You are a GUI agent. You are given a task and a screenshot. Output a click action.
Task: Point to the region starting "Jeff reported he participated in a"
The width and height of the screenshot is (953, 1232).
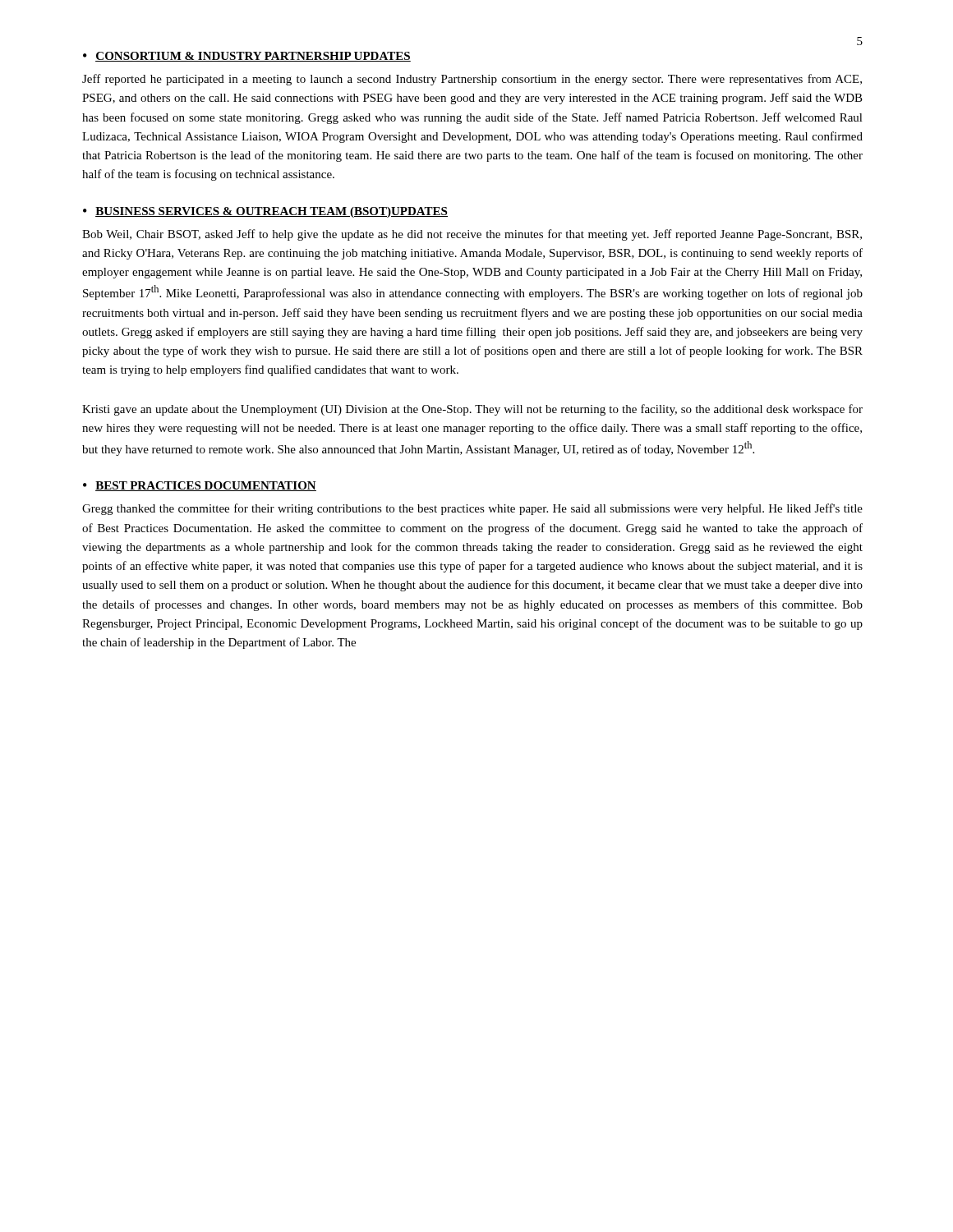pyautogui.click(x=472, y=127)
